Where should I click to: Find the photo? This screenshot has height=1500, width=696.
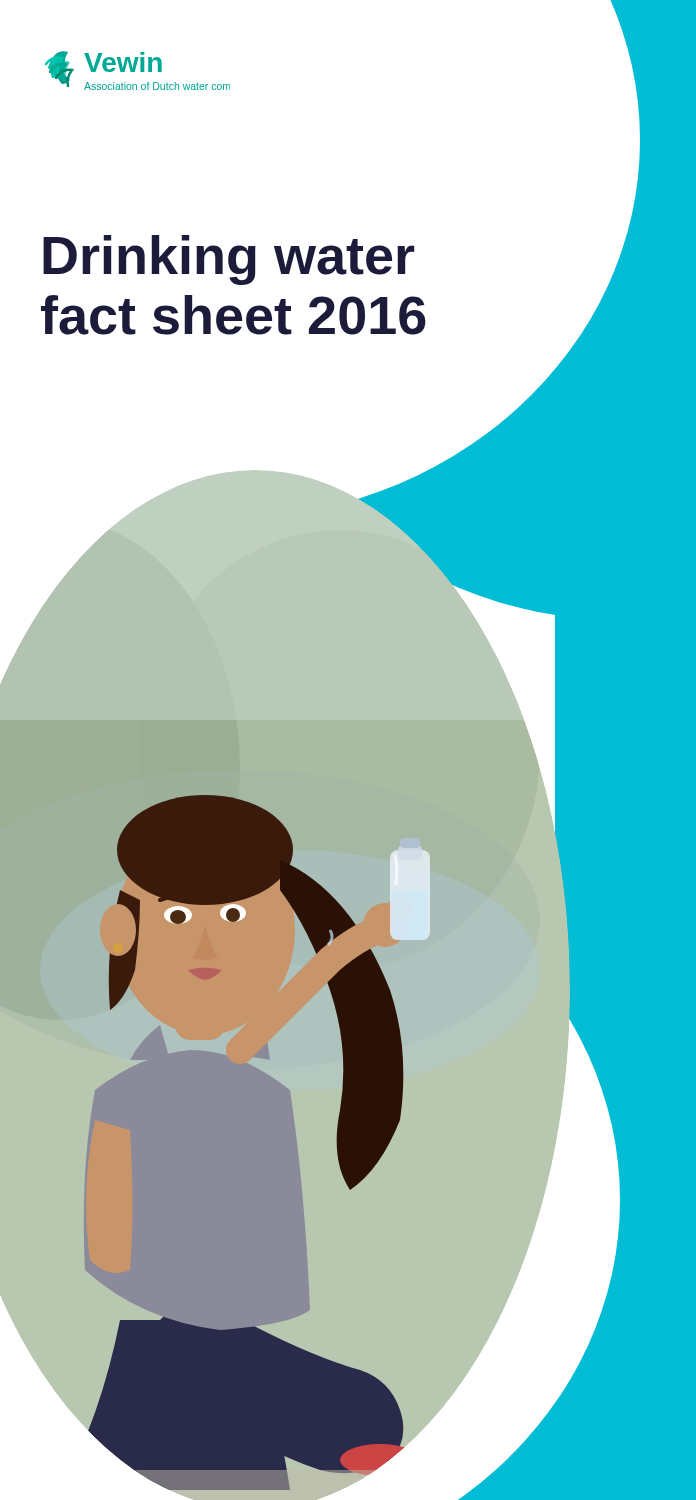pyautogui.click(x=285, y=985)
